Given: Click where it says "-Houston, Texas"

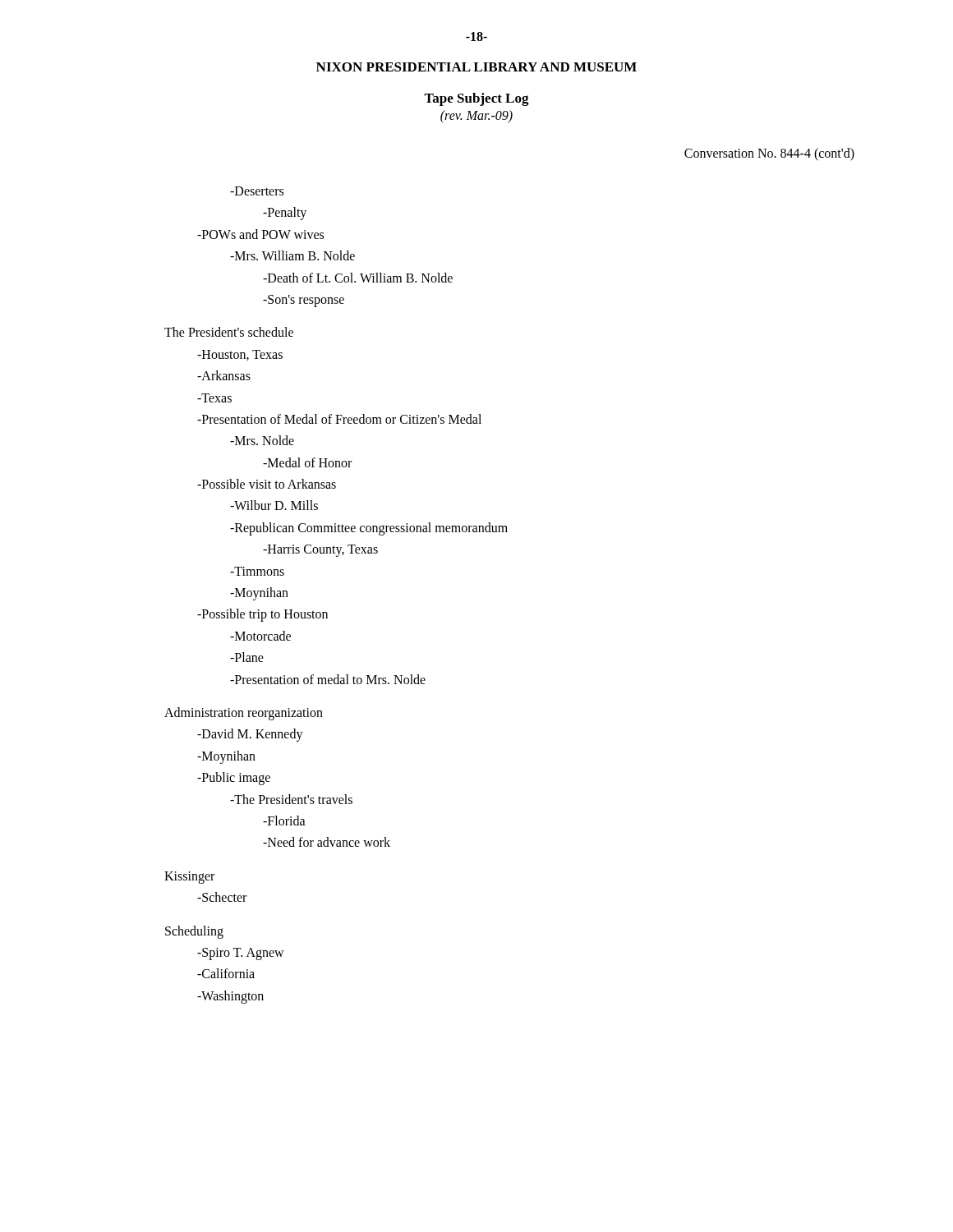Looking at the screenshot, I should pyautogui.click(x=240, y=354).
